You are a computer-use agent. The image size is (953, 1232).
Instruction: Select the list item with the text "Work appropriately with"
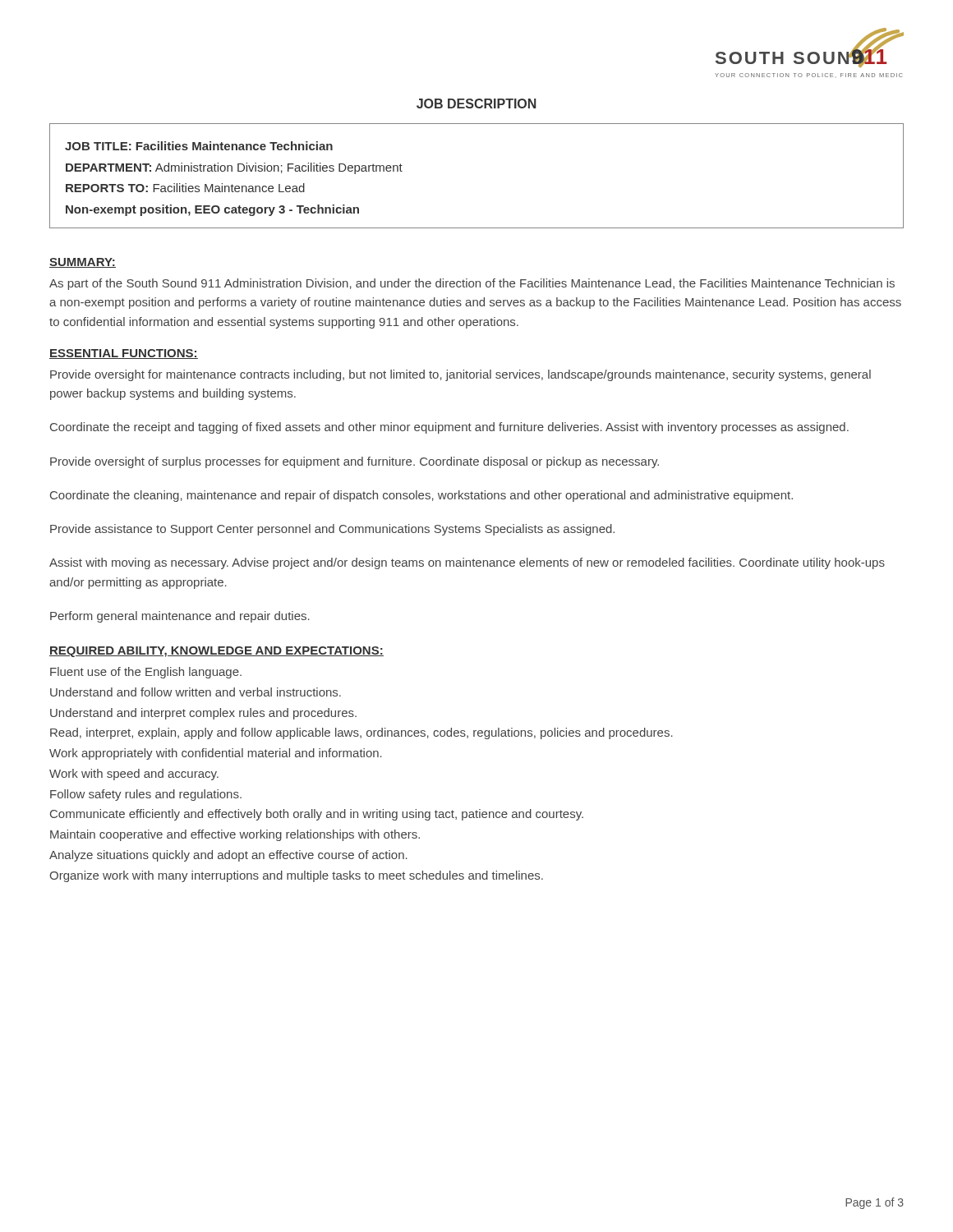click(x=216, y=753)
